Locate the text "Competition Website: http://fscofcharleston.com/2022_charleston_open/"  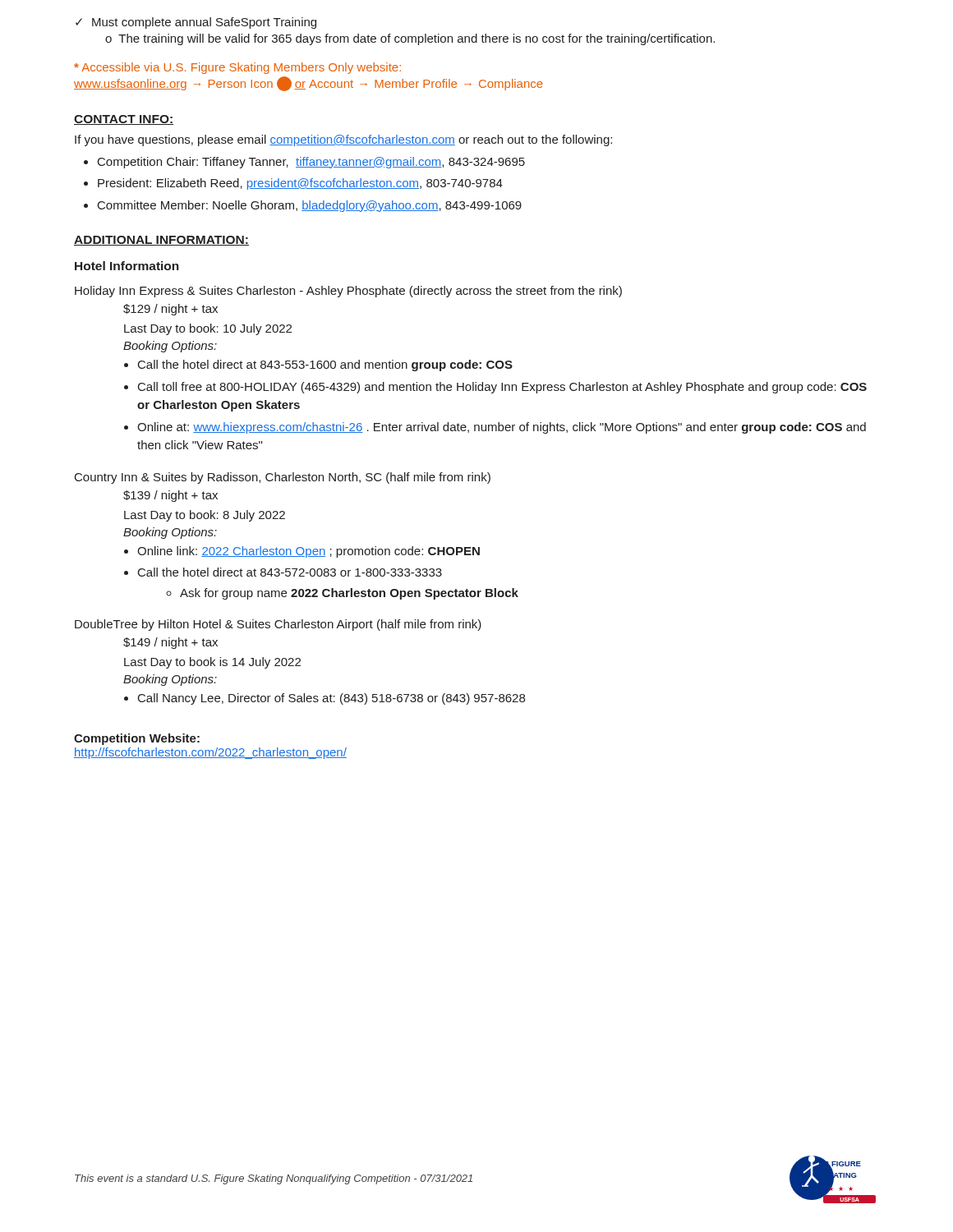(210, 745)
